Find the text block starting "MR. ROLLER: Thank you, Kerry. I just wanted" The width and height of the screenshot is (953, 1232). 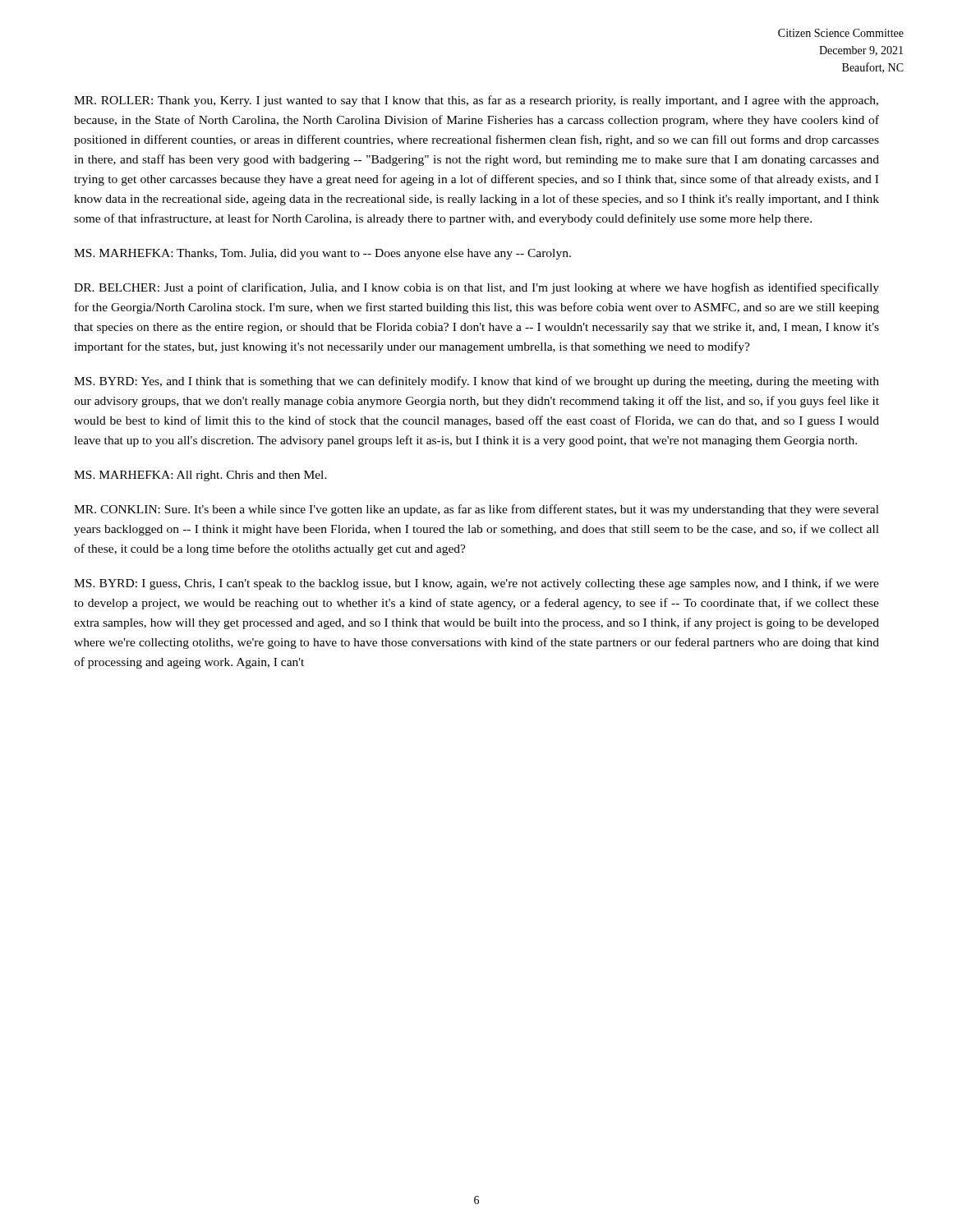click(x=476, y=159)
